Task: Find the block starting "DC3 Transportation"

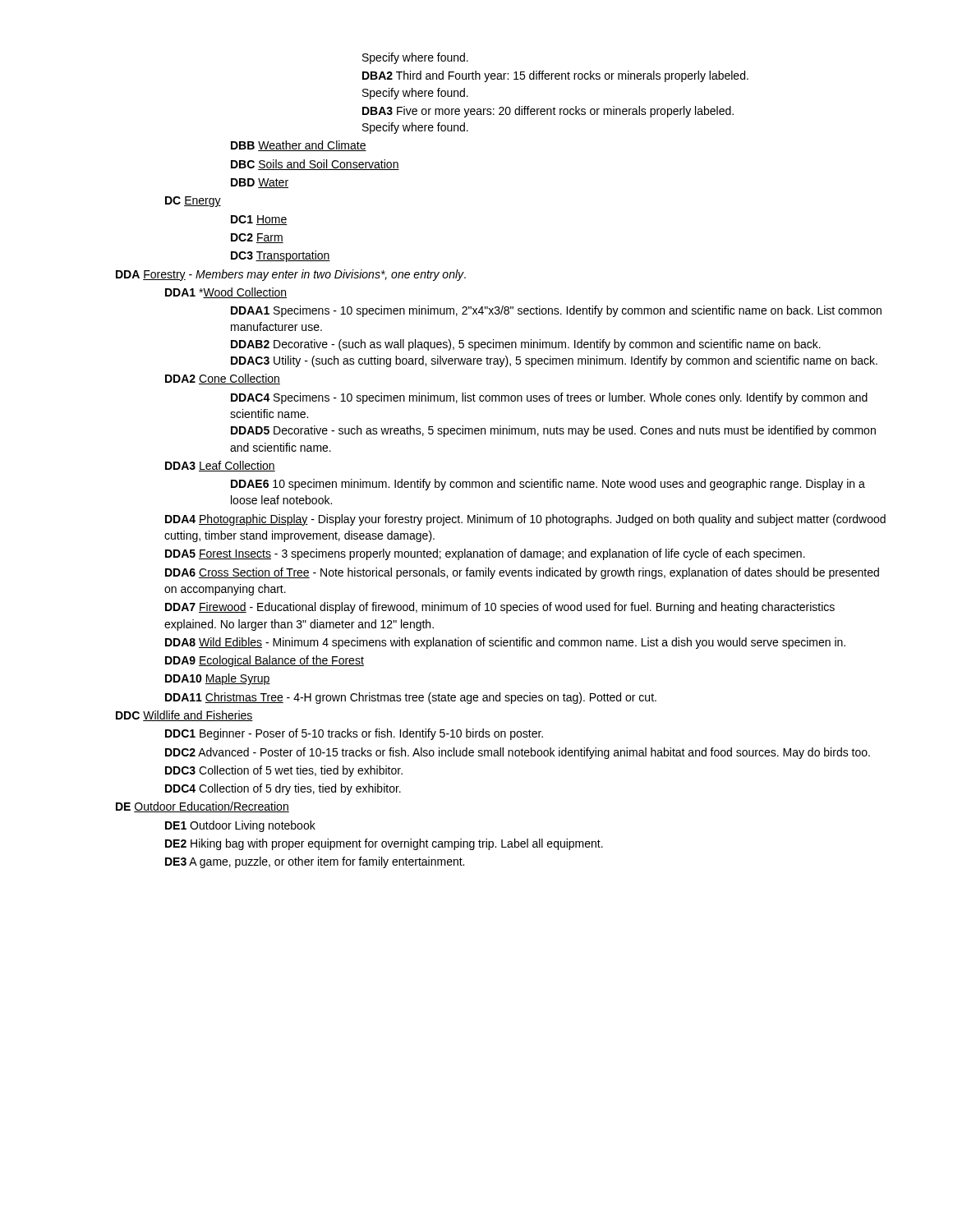Action: pyautogui.click(x=280, y=256)
